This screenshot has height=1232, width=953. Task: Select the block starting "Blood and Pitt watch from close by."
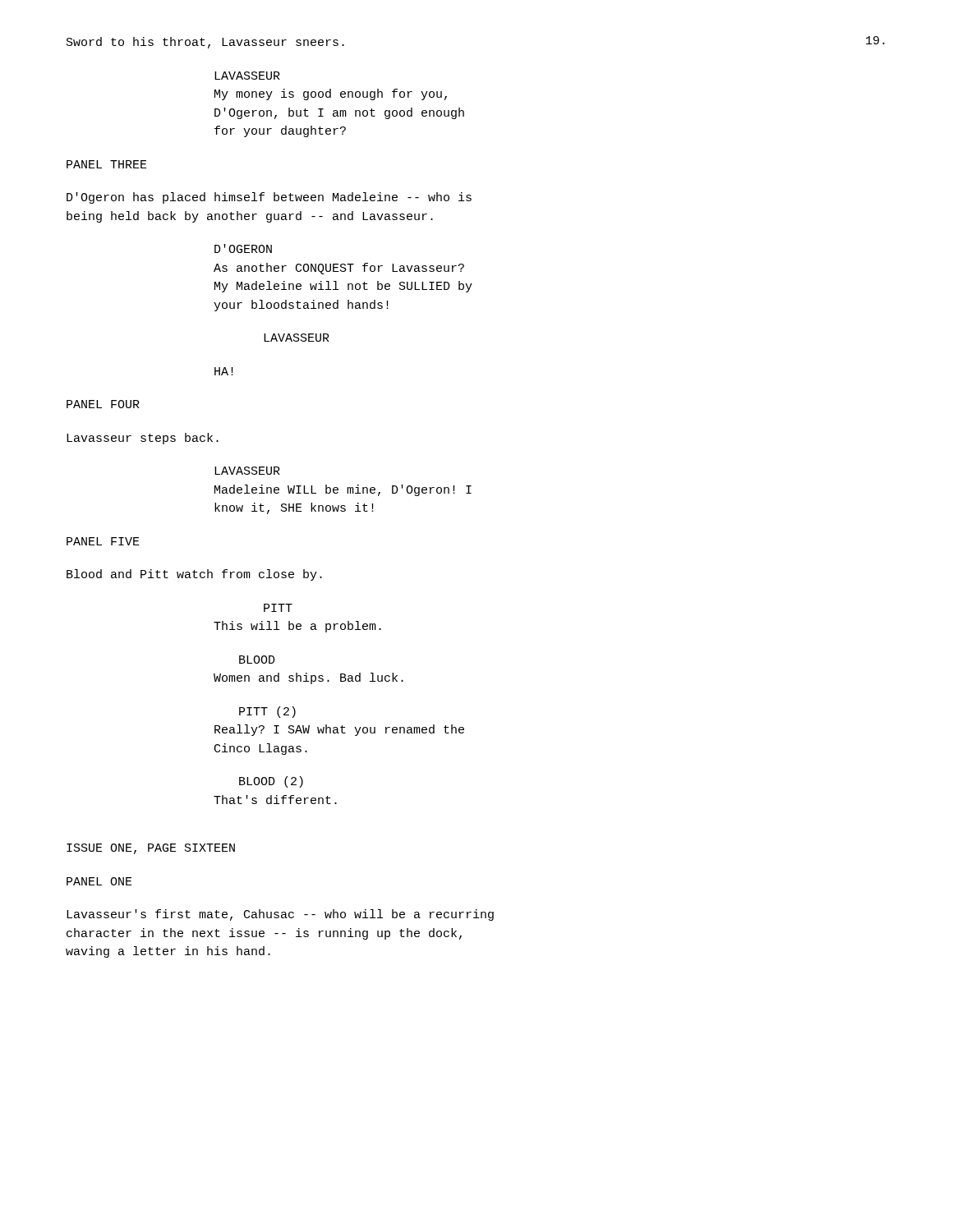tap(195, 575)
